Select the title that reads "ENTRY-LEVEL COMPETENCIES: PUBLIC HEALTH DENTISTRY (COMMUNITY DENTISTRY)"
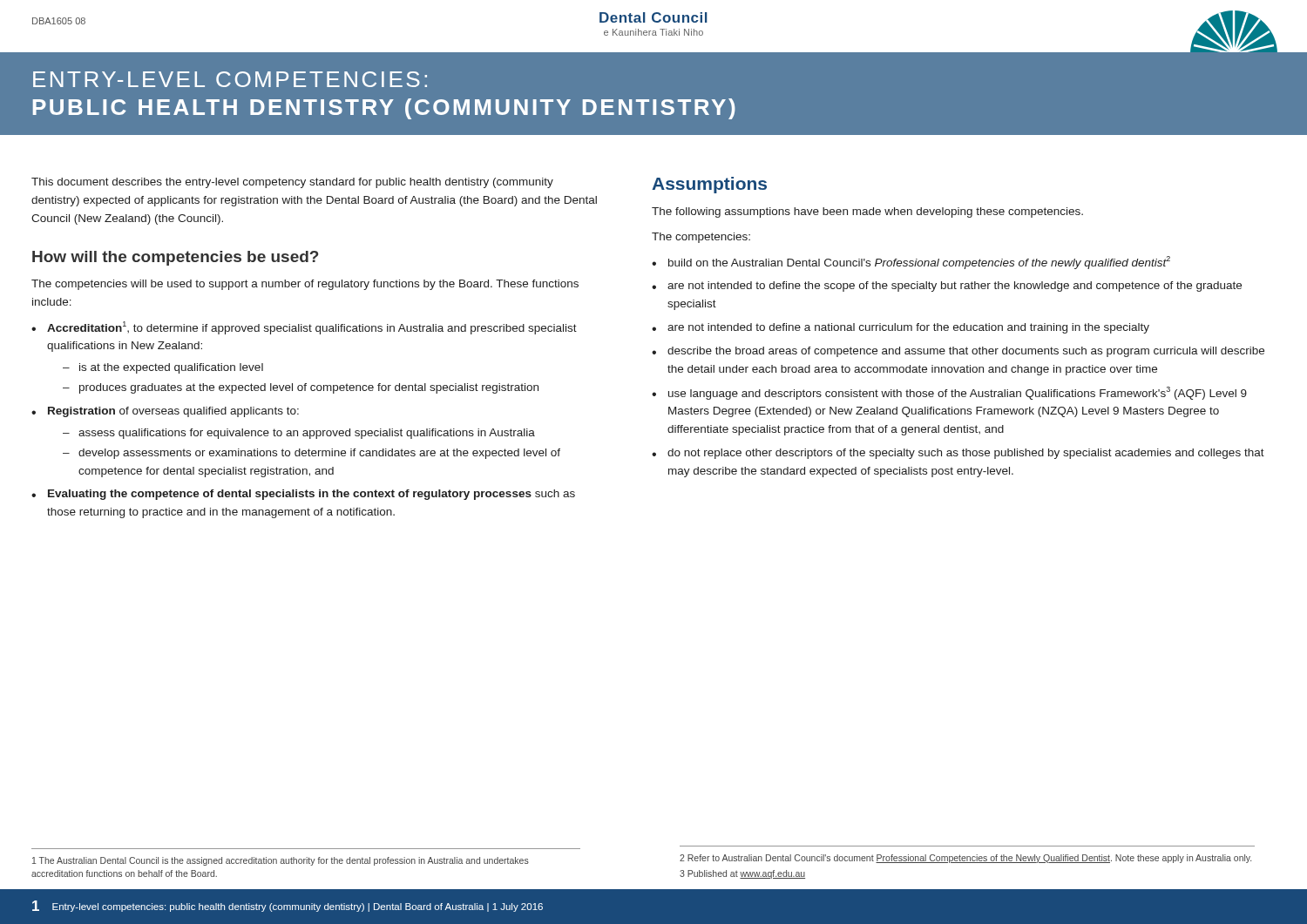Screen dimensions: 924x1307 click(x=385, y=94)
